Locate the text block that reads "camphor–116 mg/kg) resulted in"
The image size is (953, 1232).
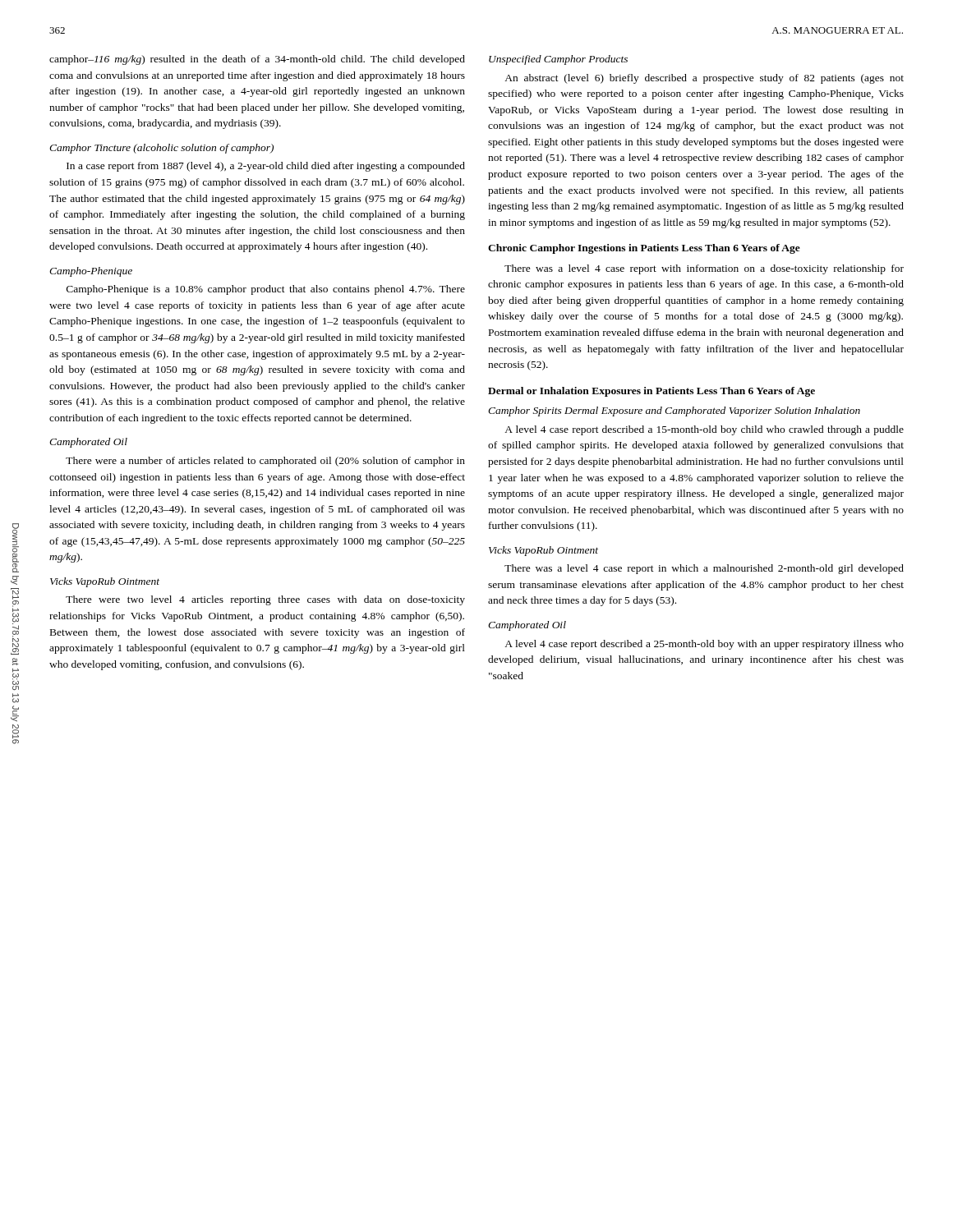(x=257, y=91)
